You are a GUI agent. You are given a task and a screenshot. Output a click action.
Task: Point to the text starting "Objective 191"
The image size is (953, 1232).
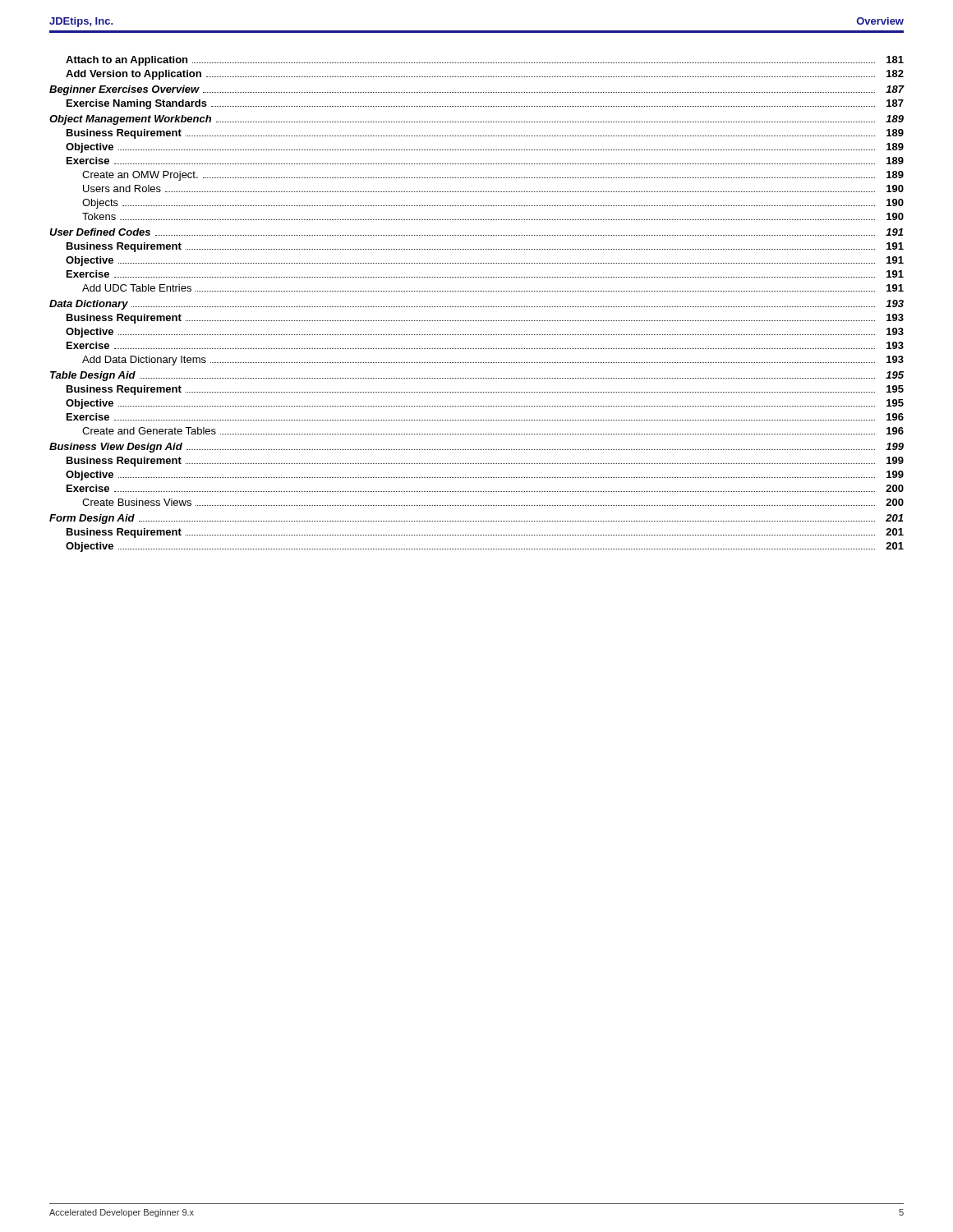pos(476,260)
